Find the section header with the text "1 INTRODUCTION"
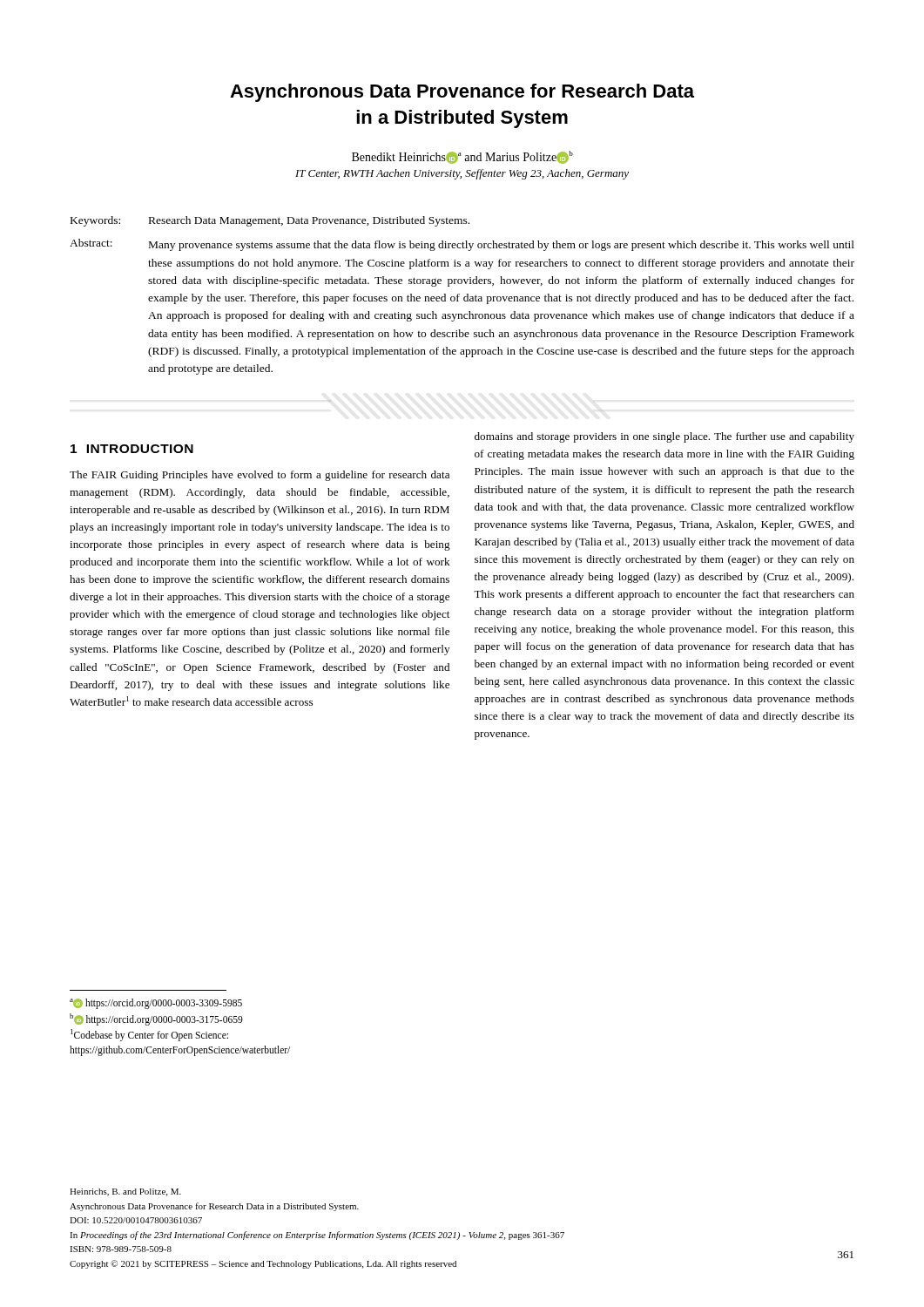The image size is (924, 1307). pos(132,449)
